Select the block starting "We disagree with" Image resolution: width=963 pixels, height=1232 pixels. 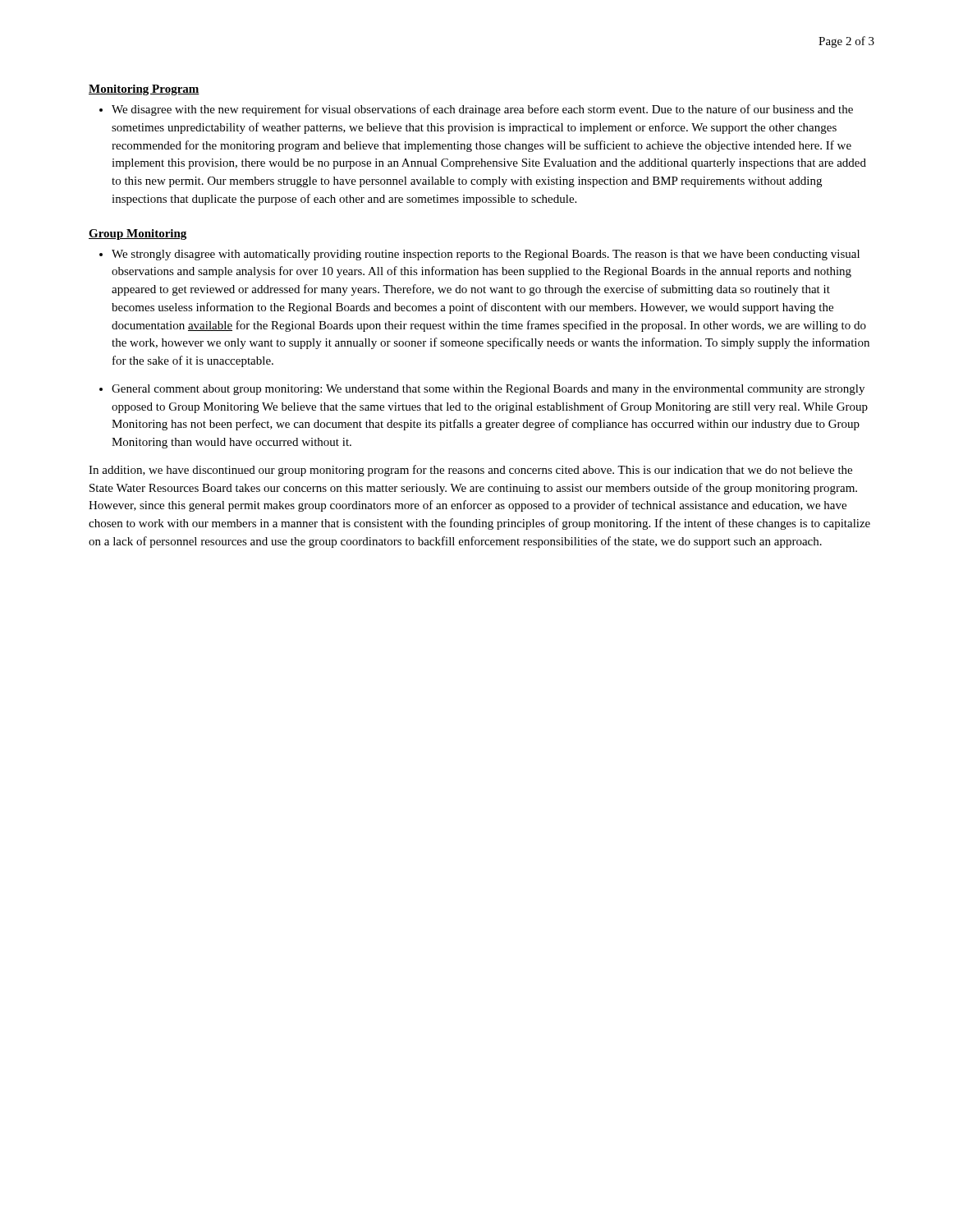coord(489,154)
